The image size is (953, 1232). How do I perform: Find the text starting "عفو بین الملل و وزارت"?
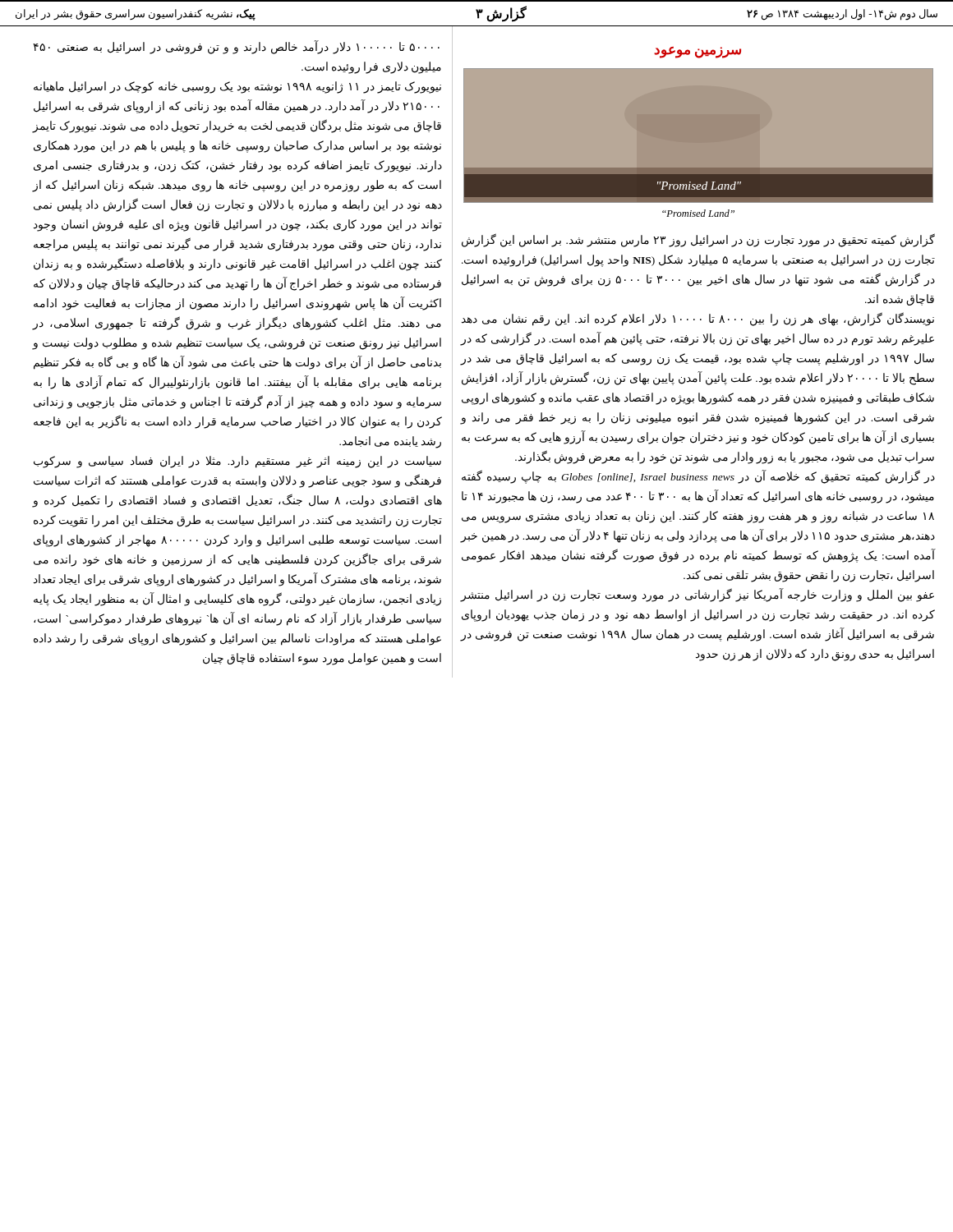click(x=698, y=625)
